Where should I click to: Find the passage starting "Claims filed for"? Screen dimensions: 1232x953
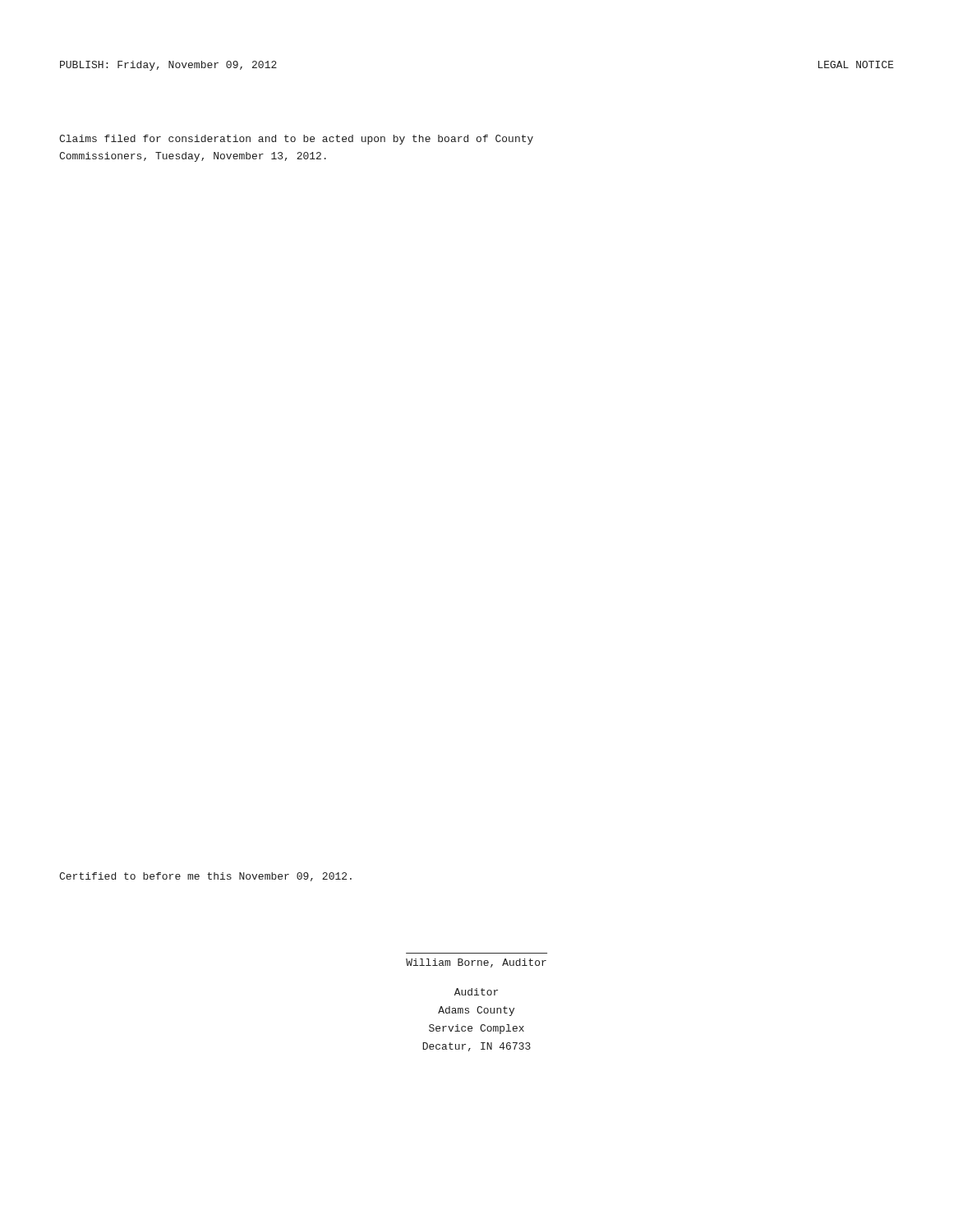coord(296,148)
